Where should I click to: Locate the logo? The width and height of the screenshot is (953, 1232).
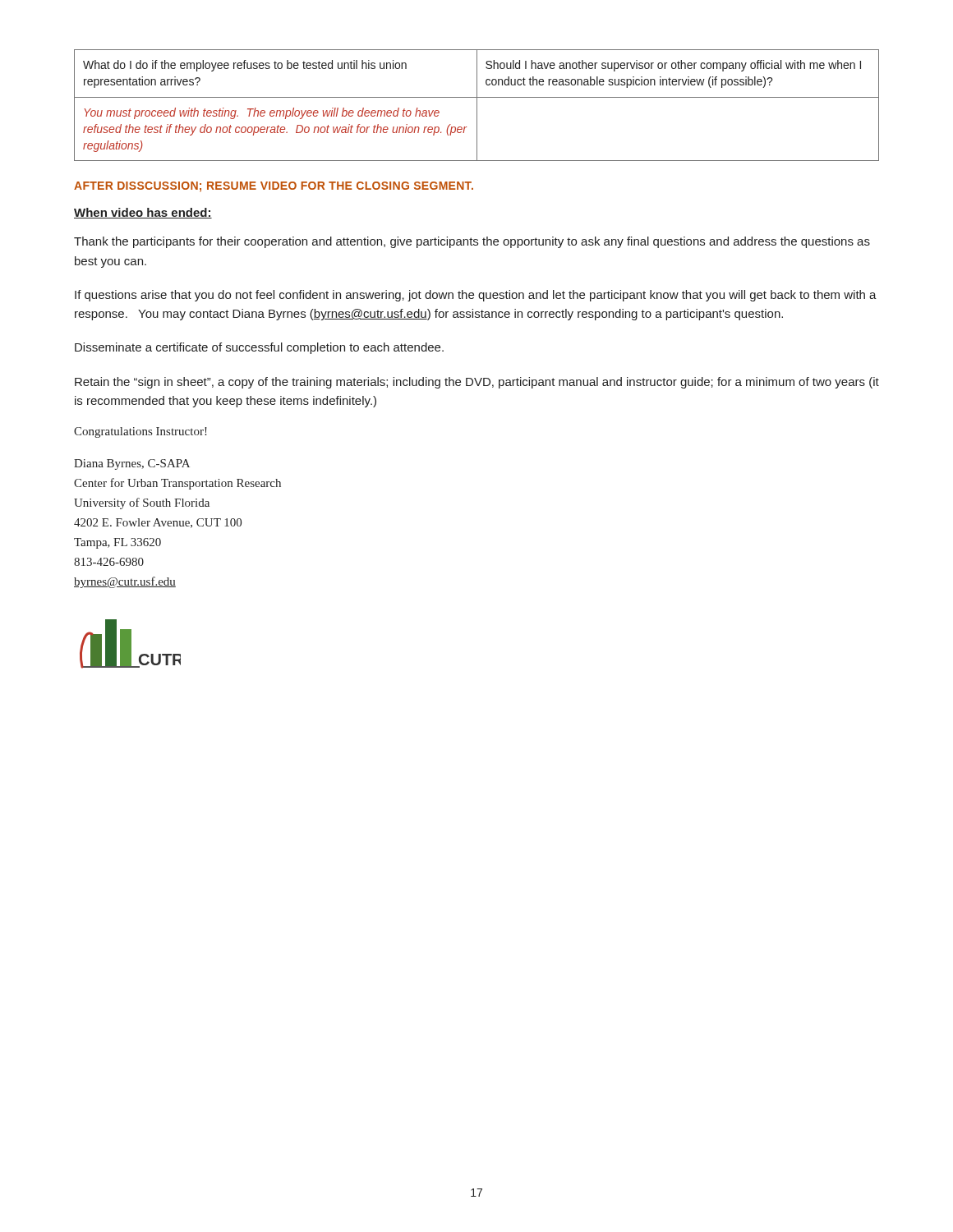(x=476, y=650)
